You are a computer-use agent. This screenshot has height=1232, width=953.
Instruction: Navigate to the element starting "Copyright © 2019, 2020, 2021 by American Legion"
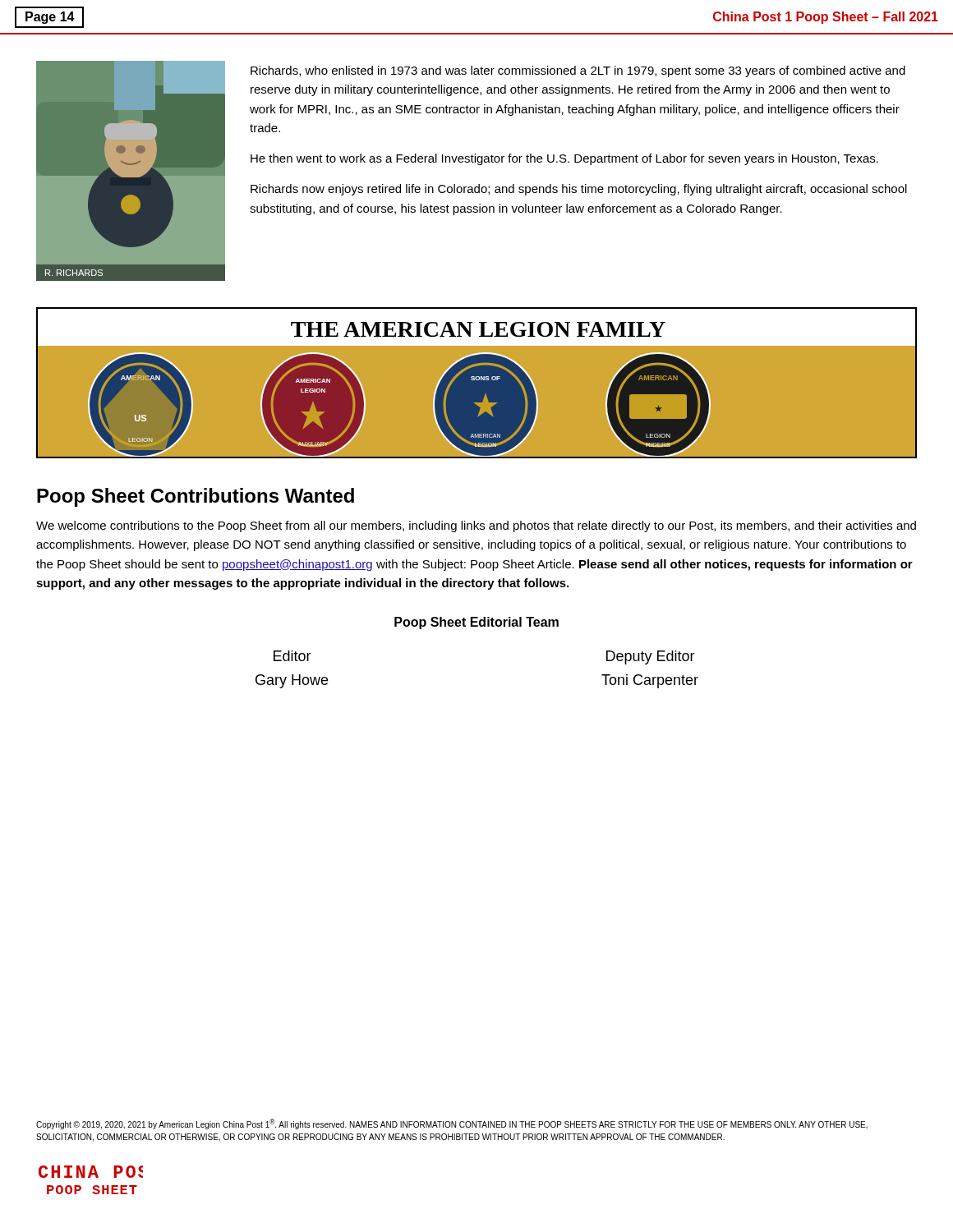pos(452,1129)
